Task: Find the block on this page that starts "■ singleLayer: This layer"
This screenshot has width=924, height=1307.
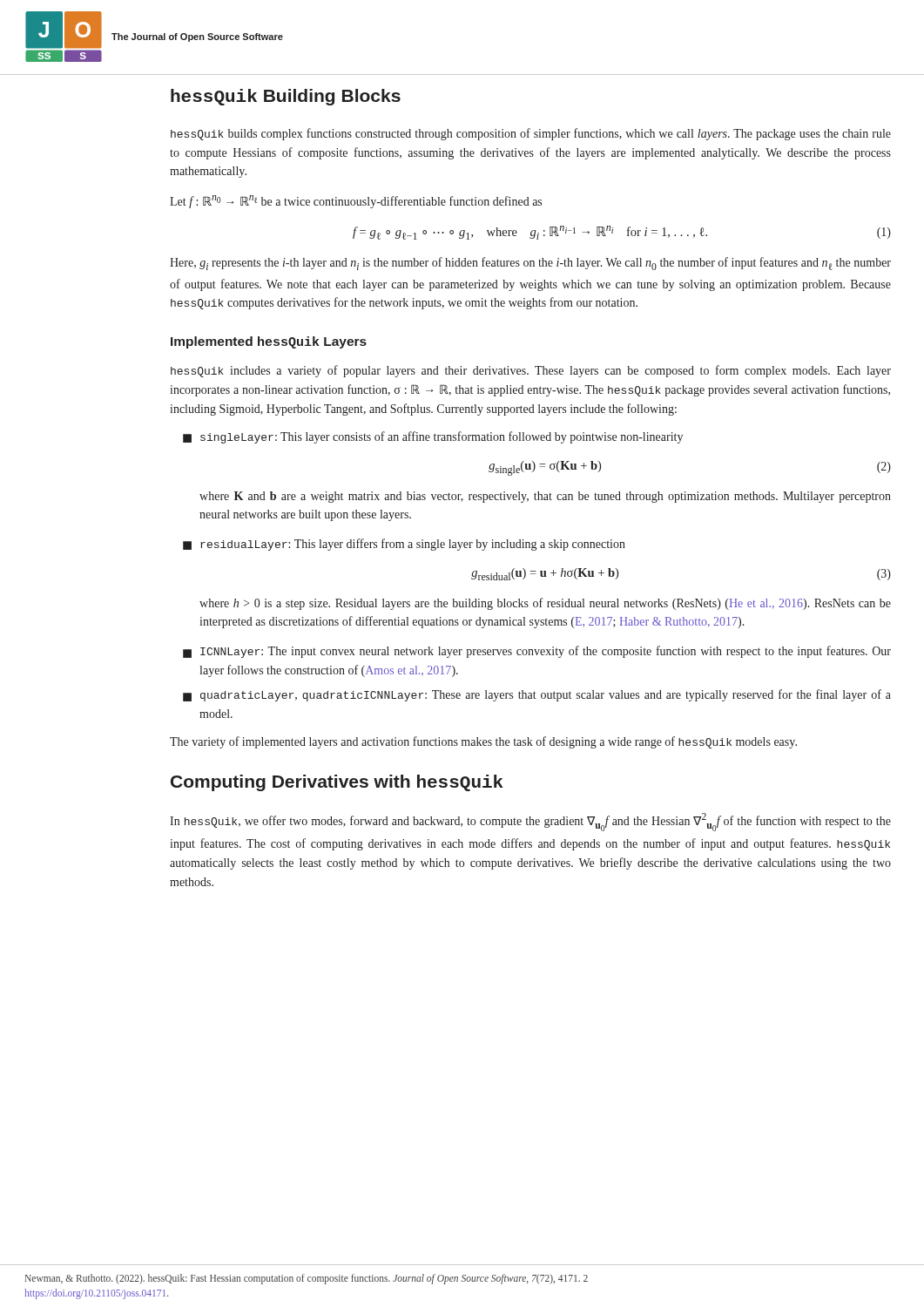Action: pos(536,479)
